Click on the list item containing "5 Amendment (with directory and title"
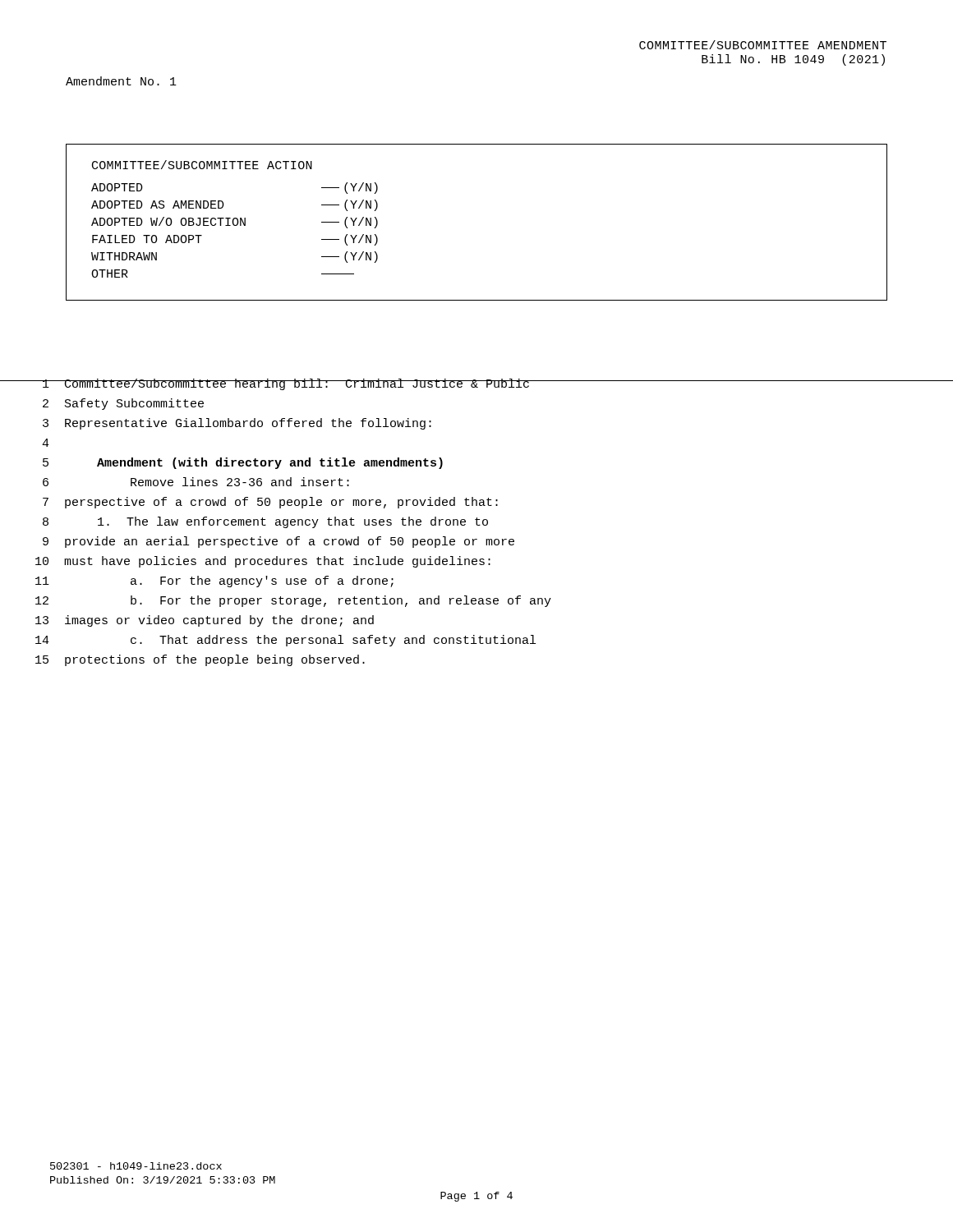Screen dimensions: 1232x953 coord(444,464)
